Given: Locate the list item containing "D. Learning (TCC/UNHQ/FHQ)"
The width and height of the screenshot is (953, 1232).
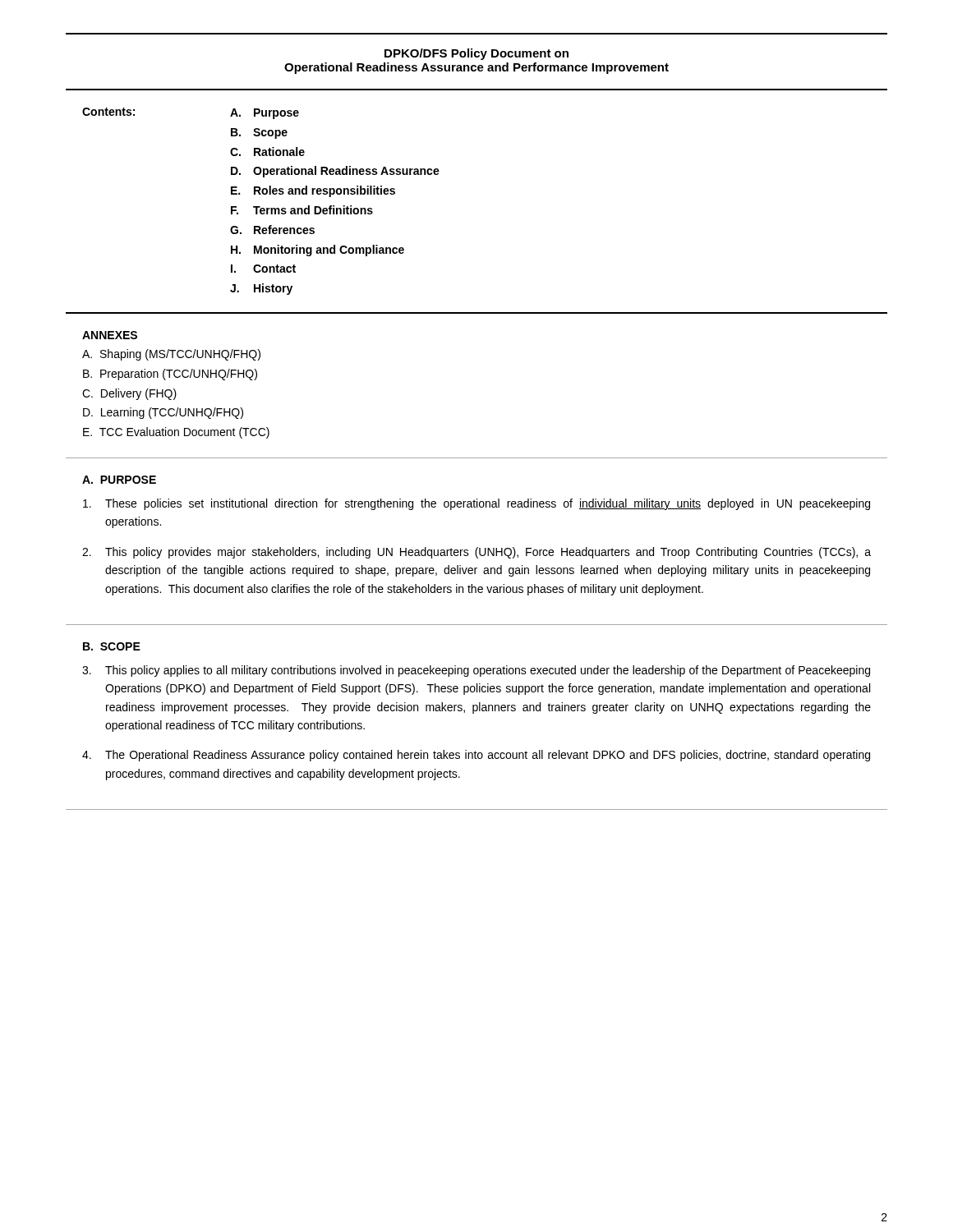Looking at the screenshot, I should pyautogui.click(x=163, y=413).
